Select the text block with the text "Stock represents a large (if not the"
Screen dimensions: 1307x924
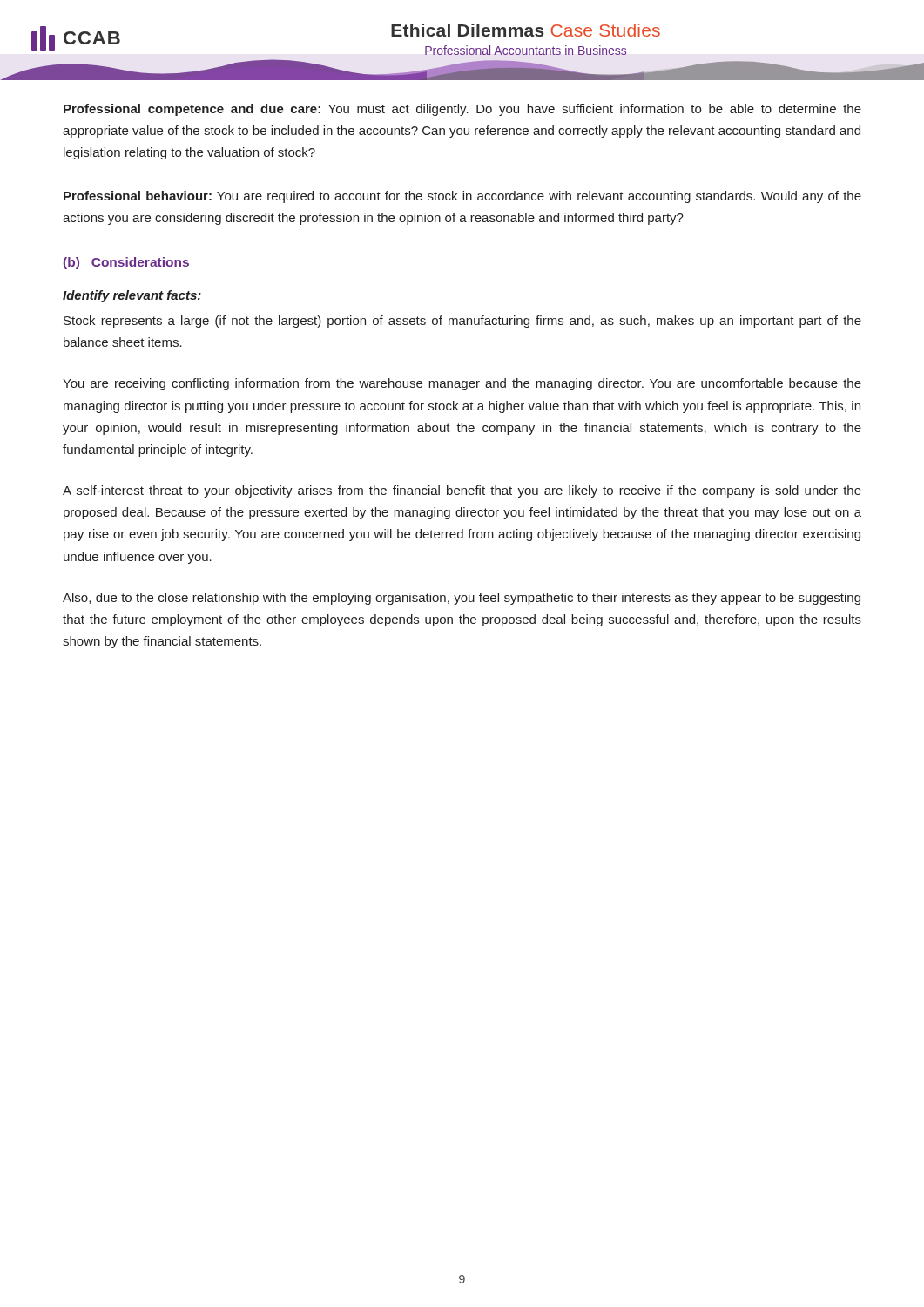click(x=462, y=331)
